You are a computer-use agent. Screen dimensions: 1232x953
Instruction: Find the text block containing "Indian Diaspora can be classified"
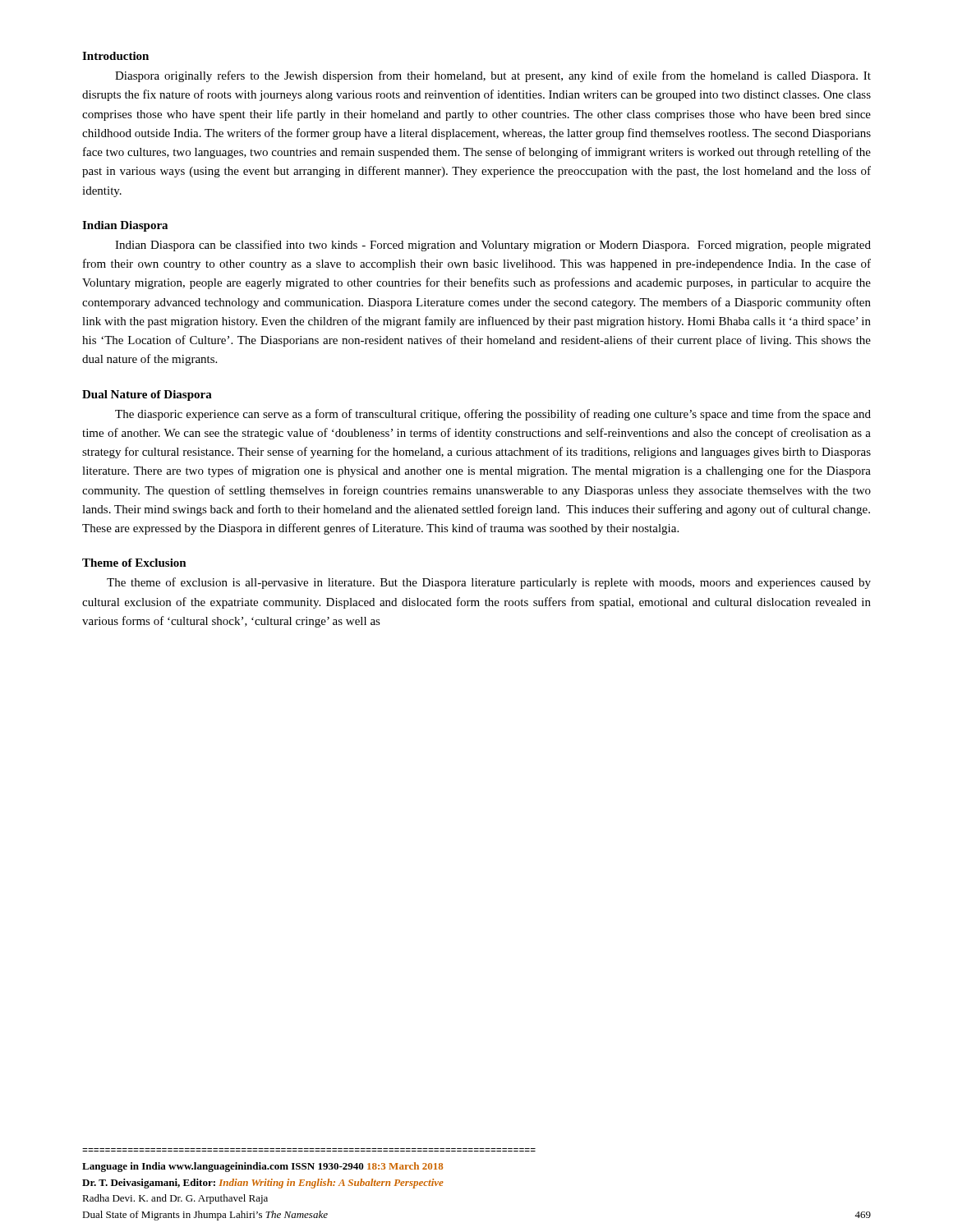tap(476, 302)
